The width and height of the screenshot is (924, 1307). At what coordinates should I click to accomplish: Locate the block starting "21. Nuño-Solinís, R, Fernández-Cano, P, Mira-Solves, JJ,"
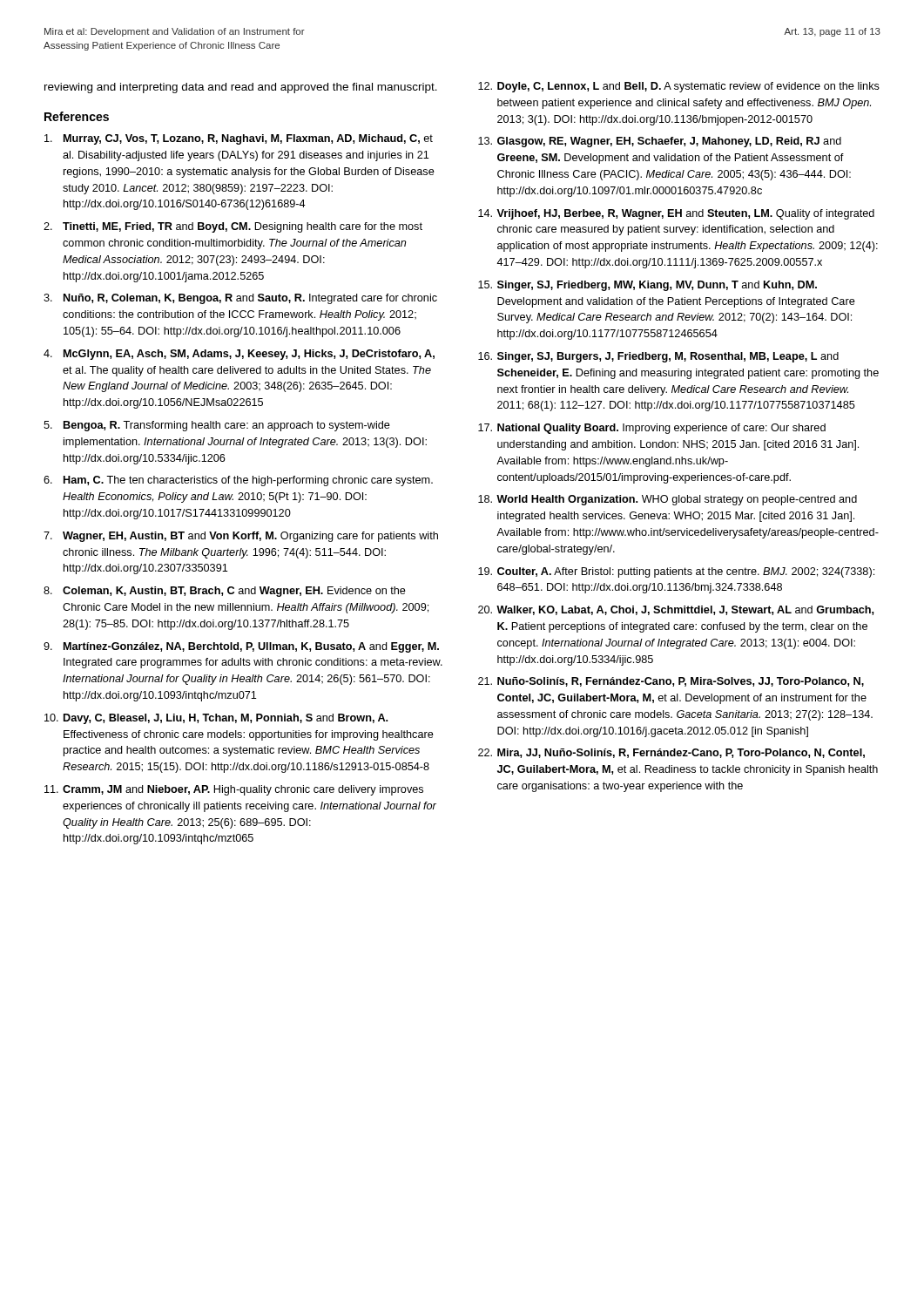pos(679,707)
